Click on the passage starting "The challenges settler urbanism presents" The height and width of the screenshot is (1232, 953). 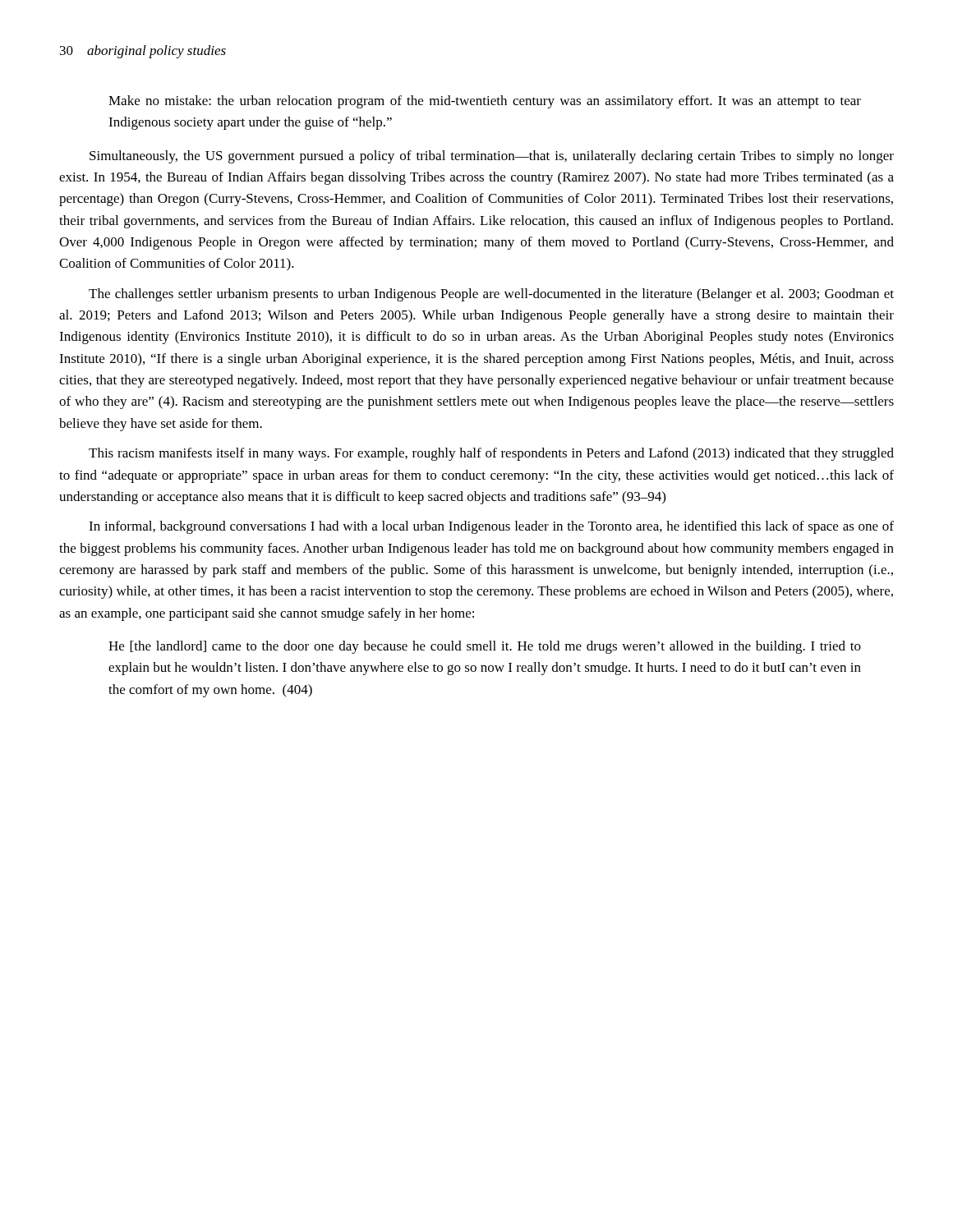476,358
